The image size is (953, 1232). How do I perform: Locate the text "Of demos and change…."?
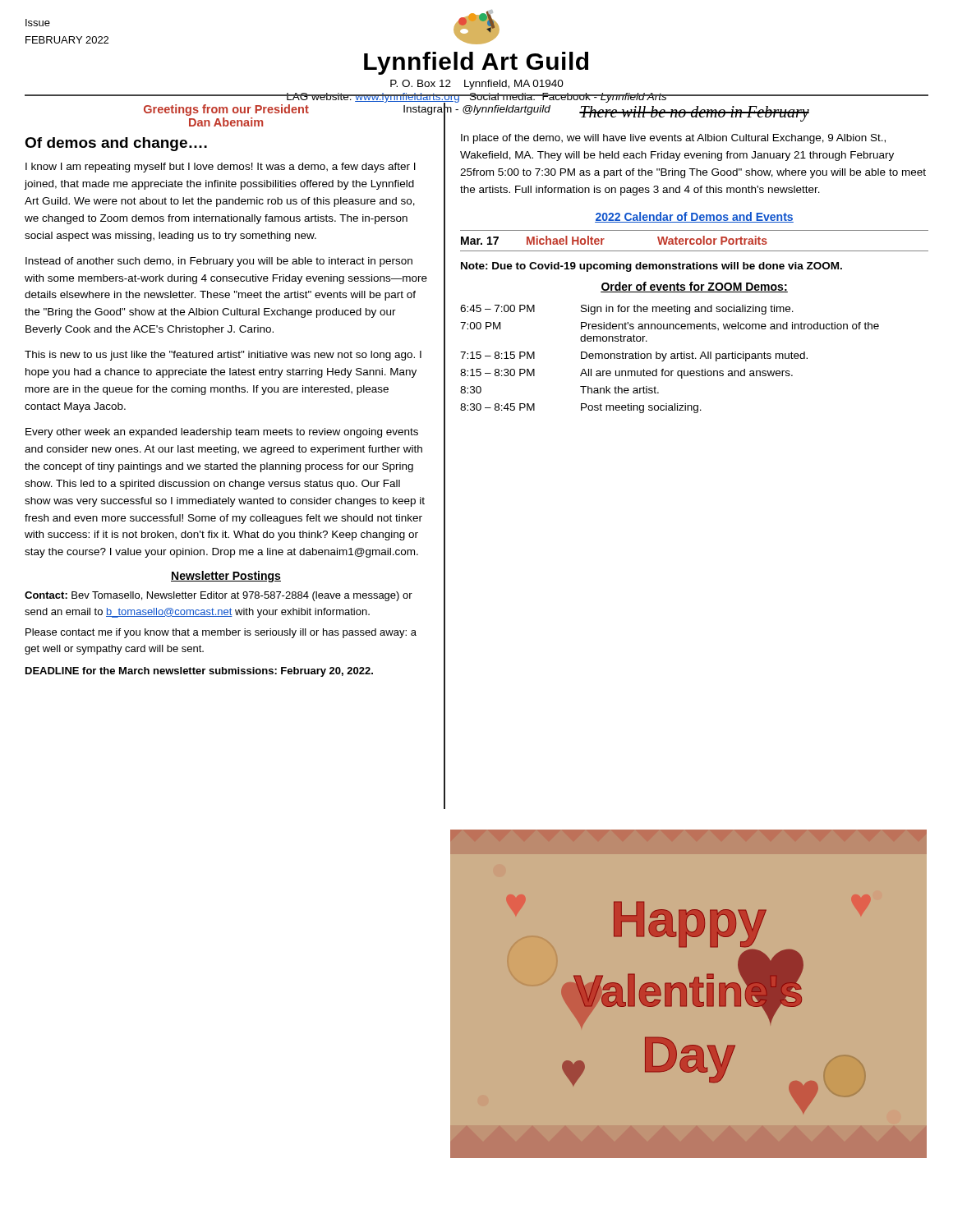pyautogui.click(x=116, y=143)
